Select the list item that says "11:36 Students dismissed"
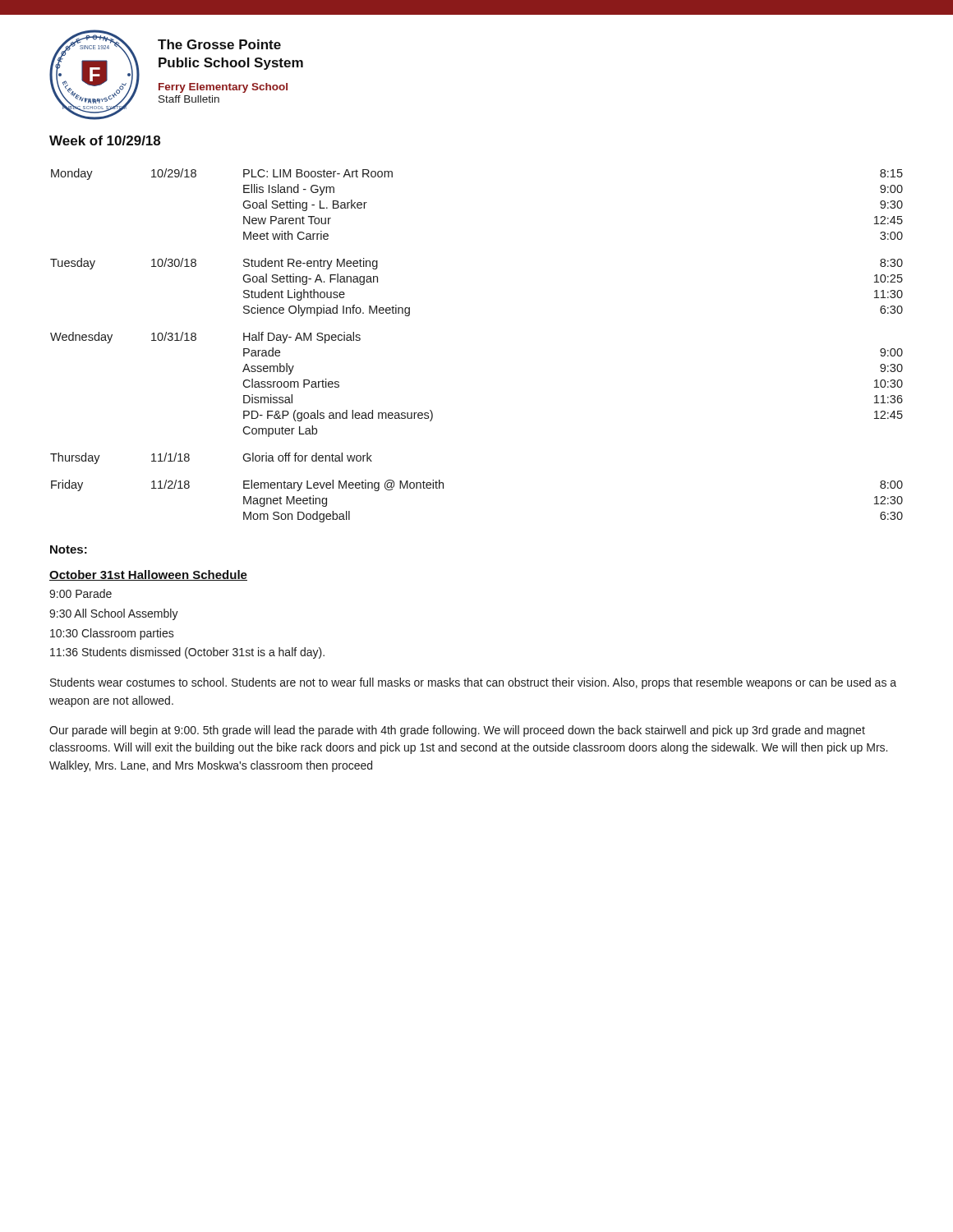This screenshot has width=953, height=1232. tap(187, 652)
